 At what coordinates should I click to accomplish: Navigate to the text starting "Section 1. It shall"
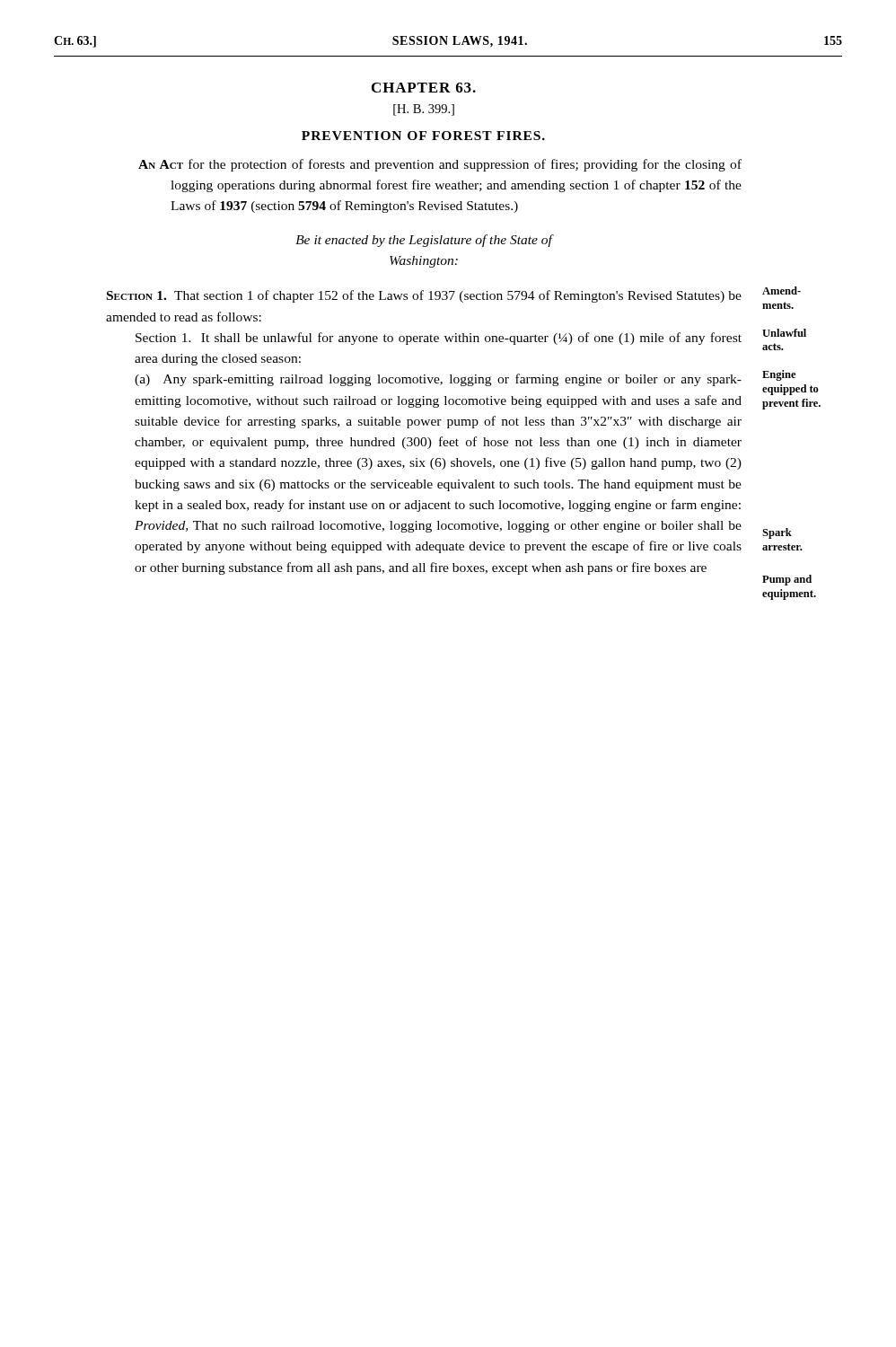point(438,347)
